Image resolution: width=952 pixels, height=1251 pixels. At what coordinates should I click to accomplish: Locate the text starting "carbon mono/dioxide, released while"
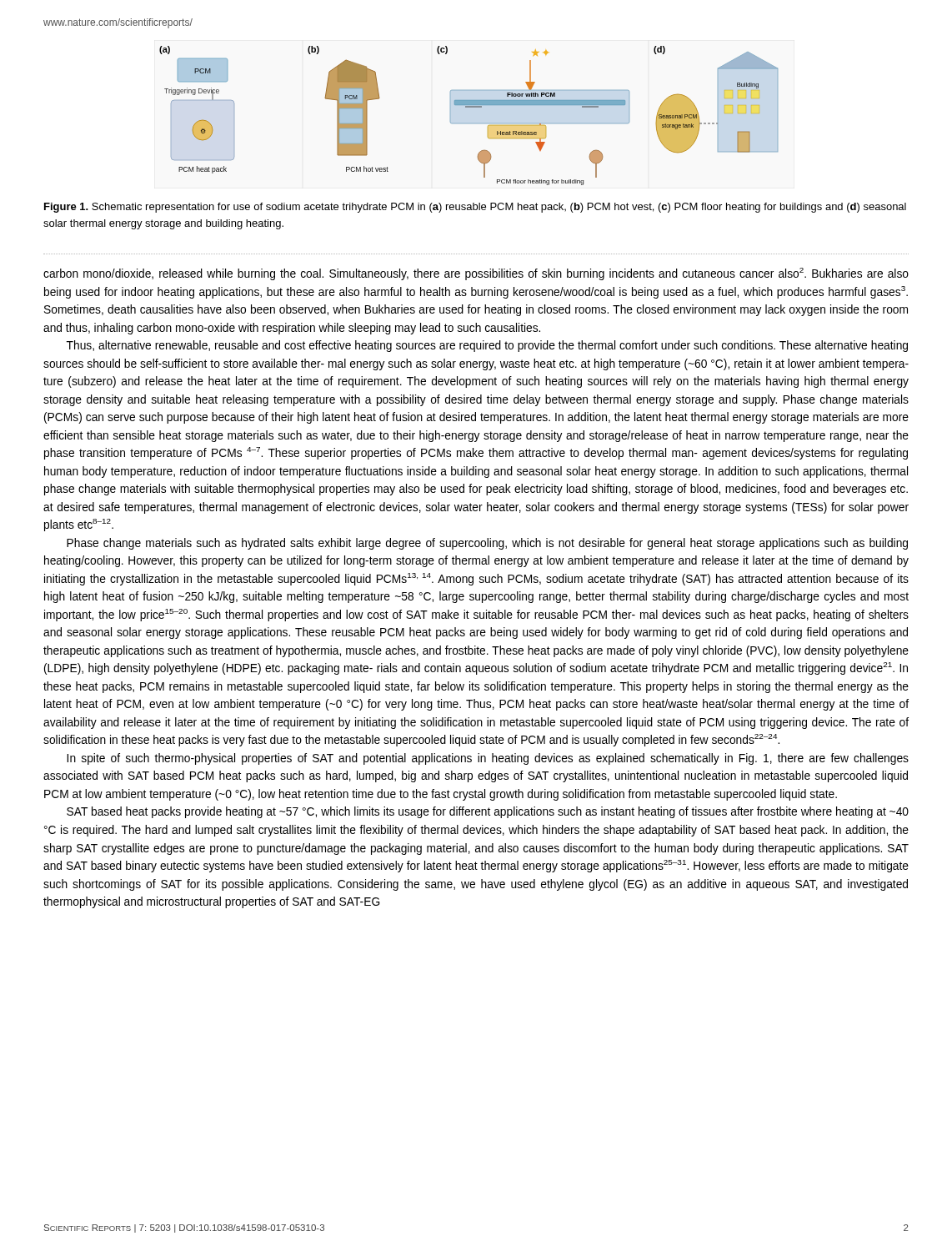(476, 588)
